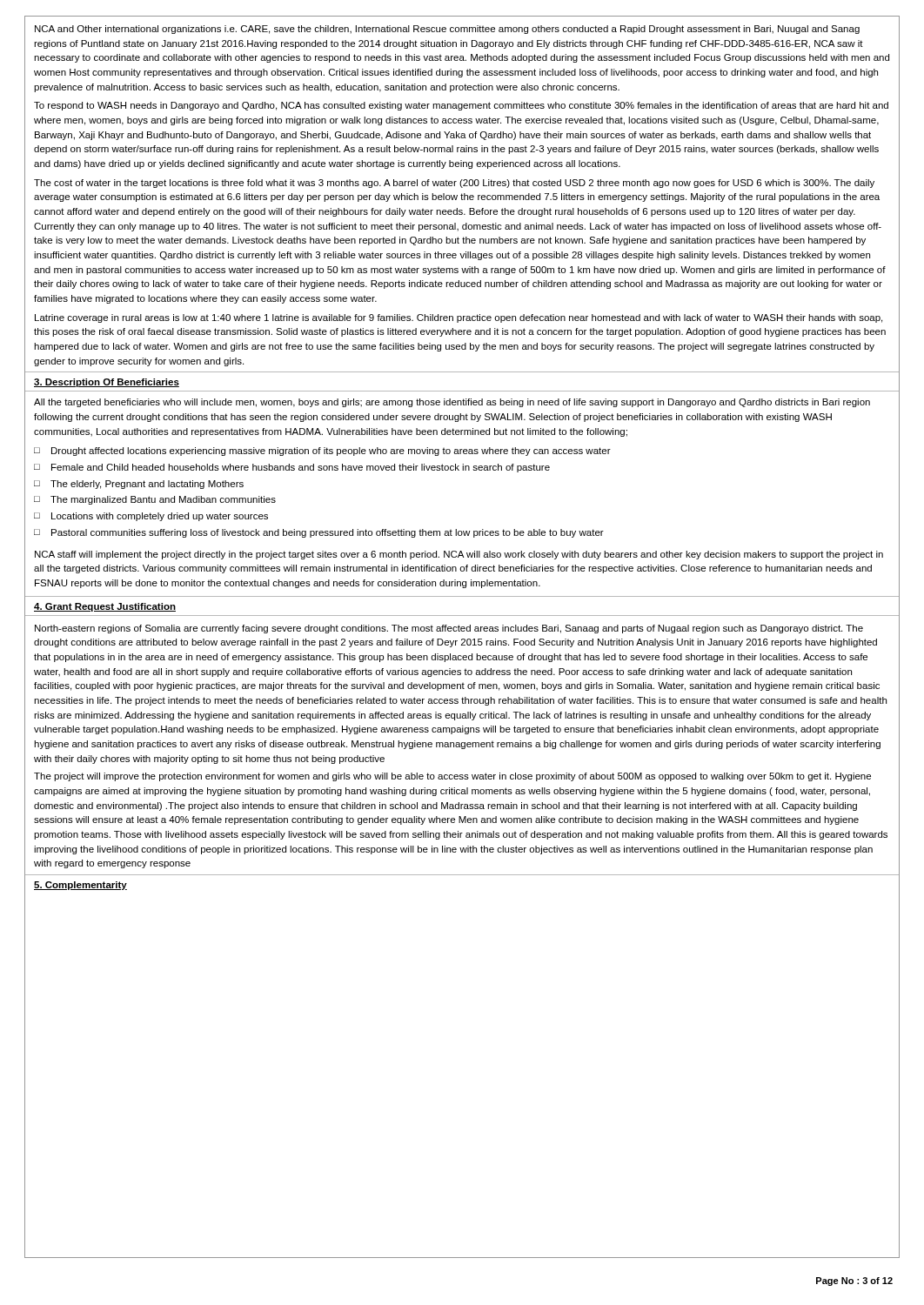
Task: Find the block on this page that starts "All the targeted"
Action: pyautogui.click(x=462, y=417)
